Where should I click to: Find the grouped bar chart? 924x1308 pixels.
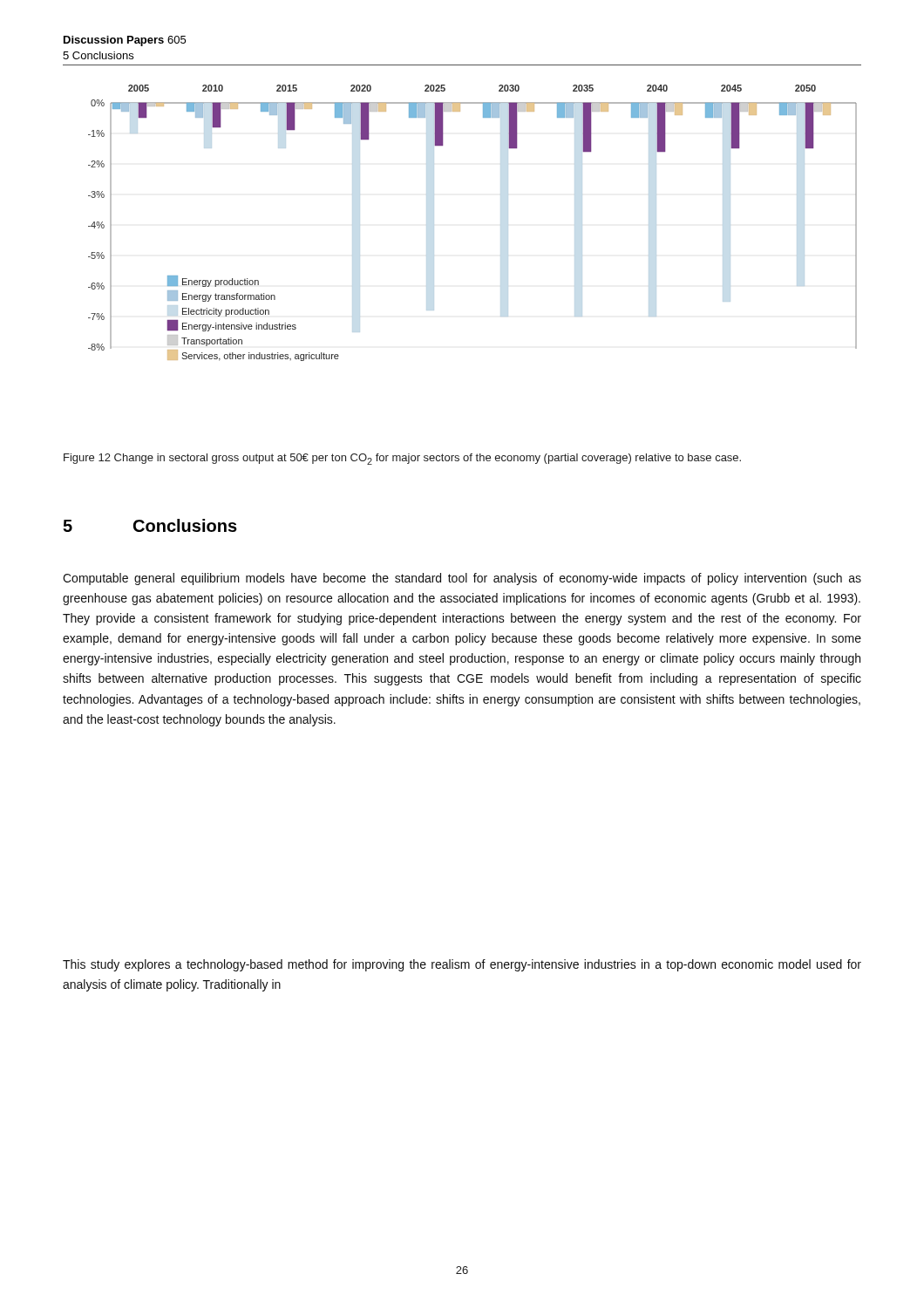click(x=462, y=260)
